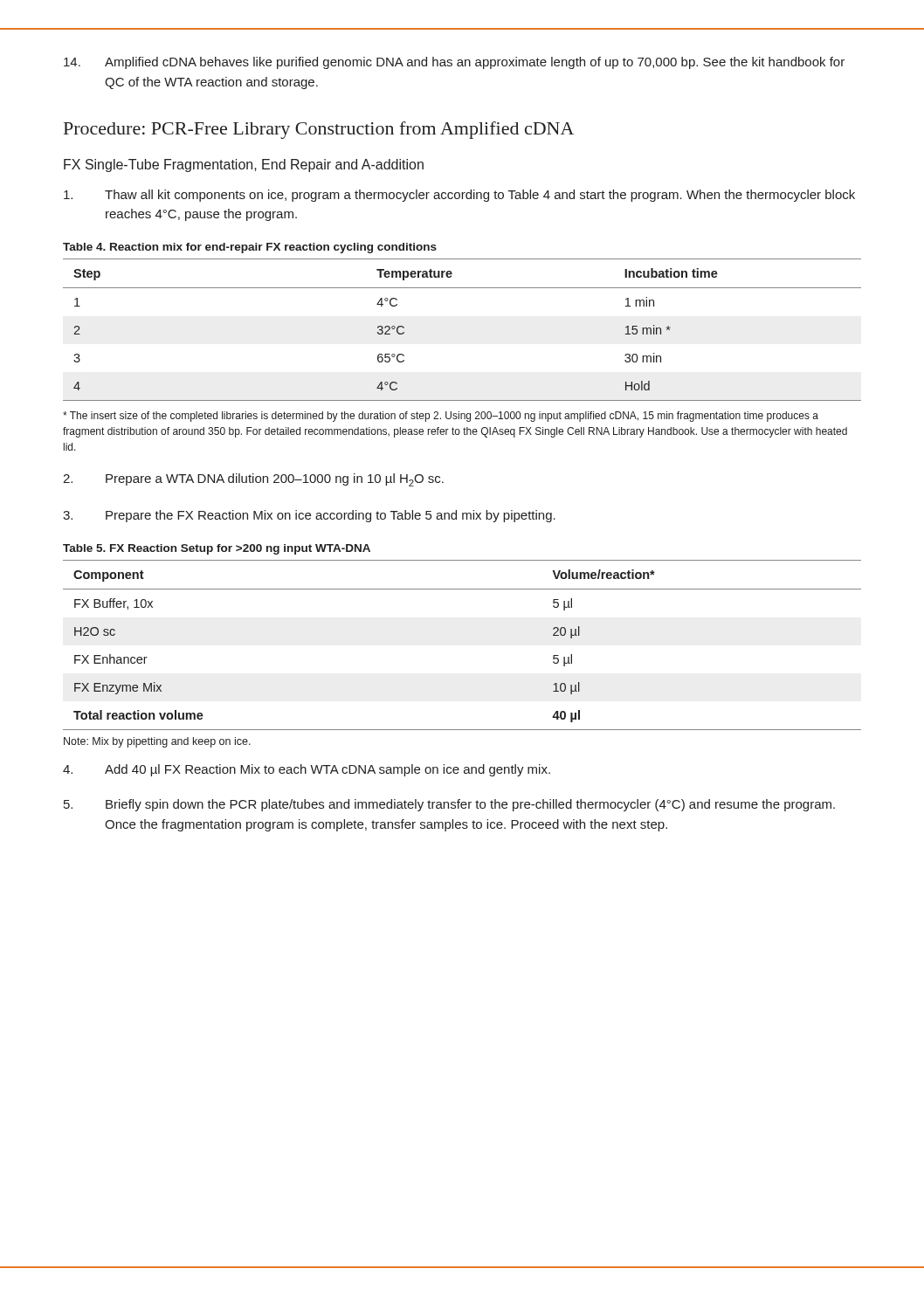This screenshot has width=924, height=1310.
Task: Find the table that mentions "FX Enzyme Mix"
Action: point(462,645)
